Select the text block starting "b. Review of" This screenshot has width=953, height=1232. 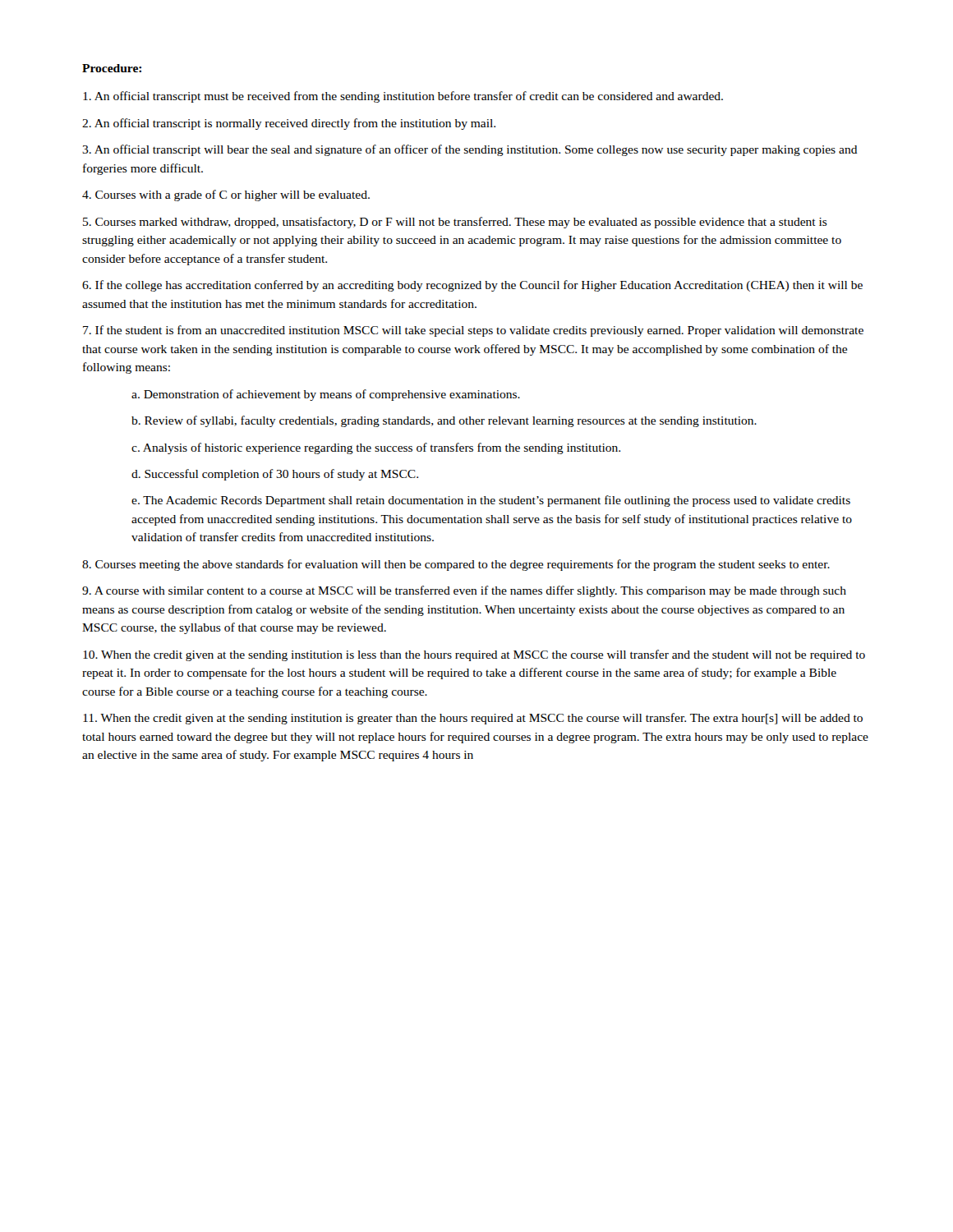click(x=444, y=420)
